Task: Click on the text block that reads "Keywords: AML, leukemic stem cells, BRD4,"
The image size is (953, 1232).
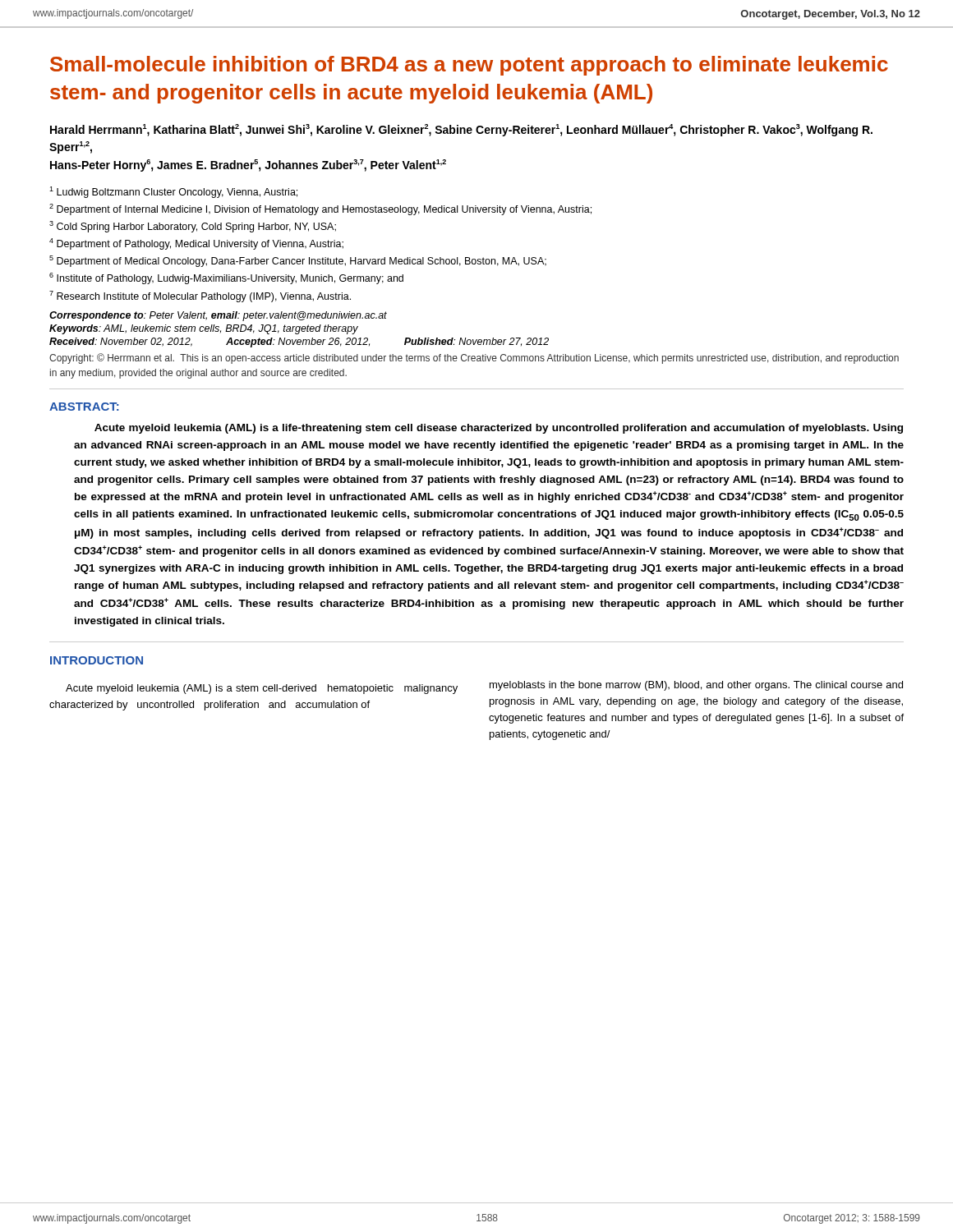Action: [x=203, y=328]
